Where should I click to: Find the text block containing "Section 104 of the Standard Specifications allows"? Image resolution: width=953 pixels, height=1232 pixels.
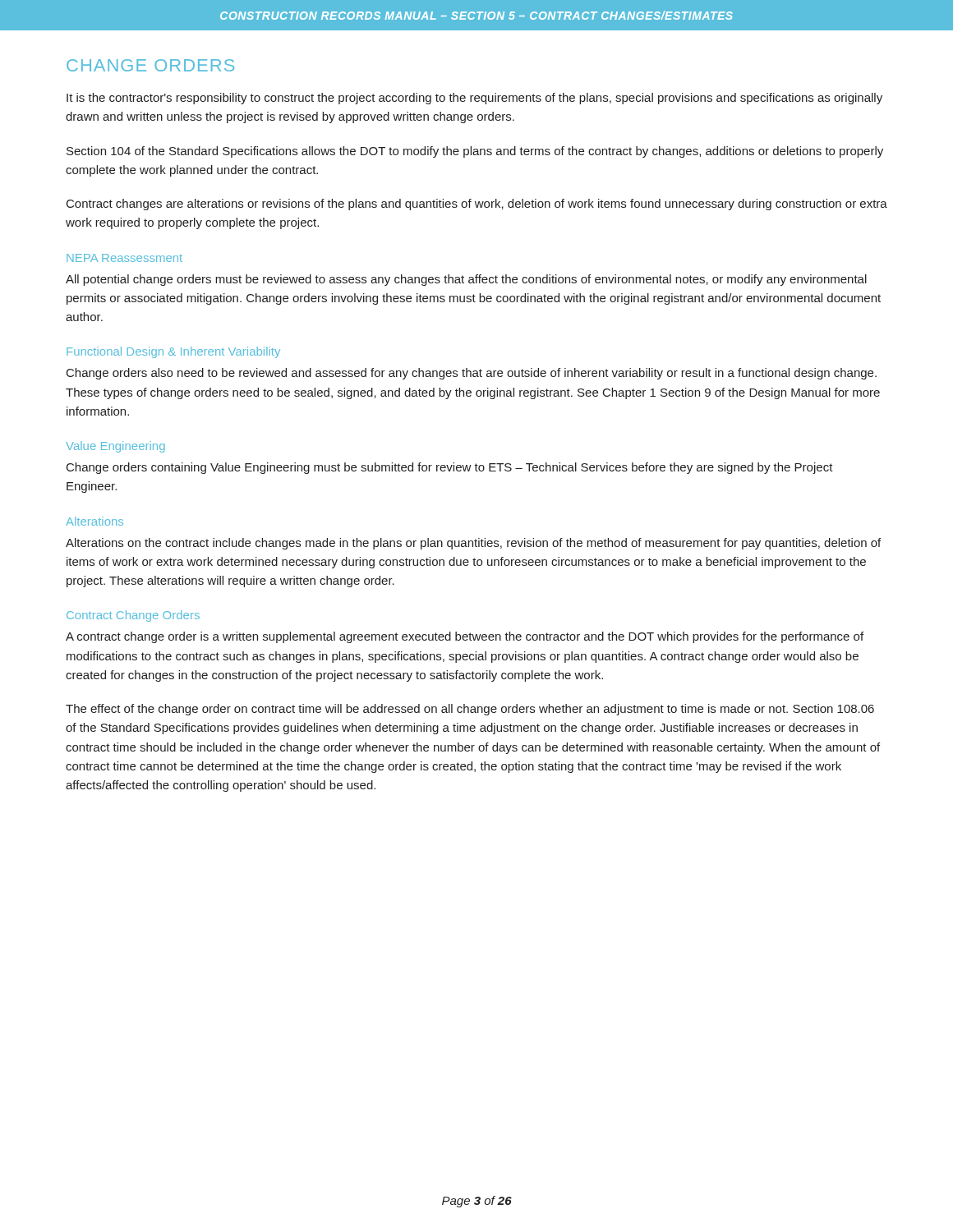point(475,160)
